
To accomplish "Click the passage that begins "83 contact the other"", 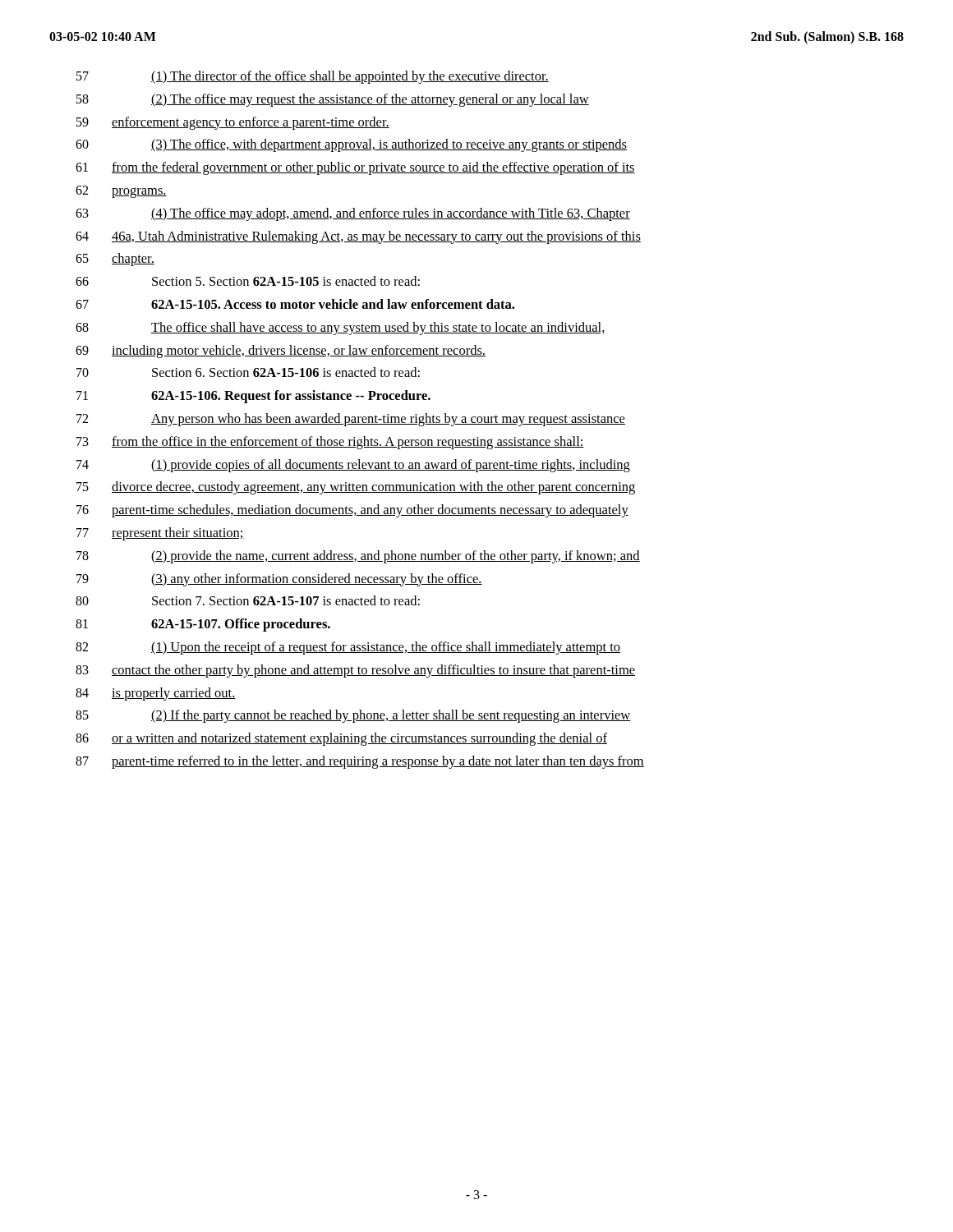I will tap(476, 670).
